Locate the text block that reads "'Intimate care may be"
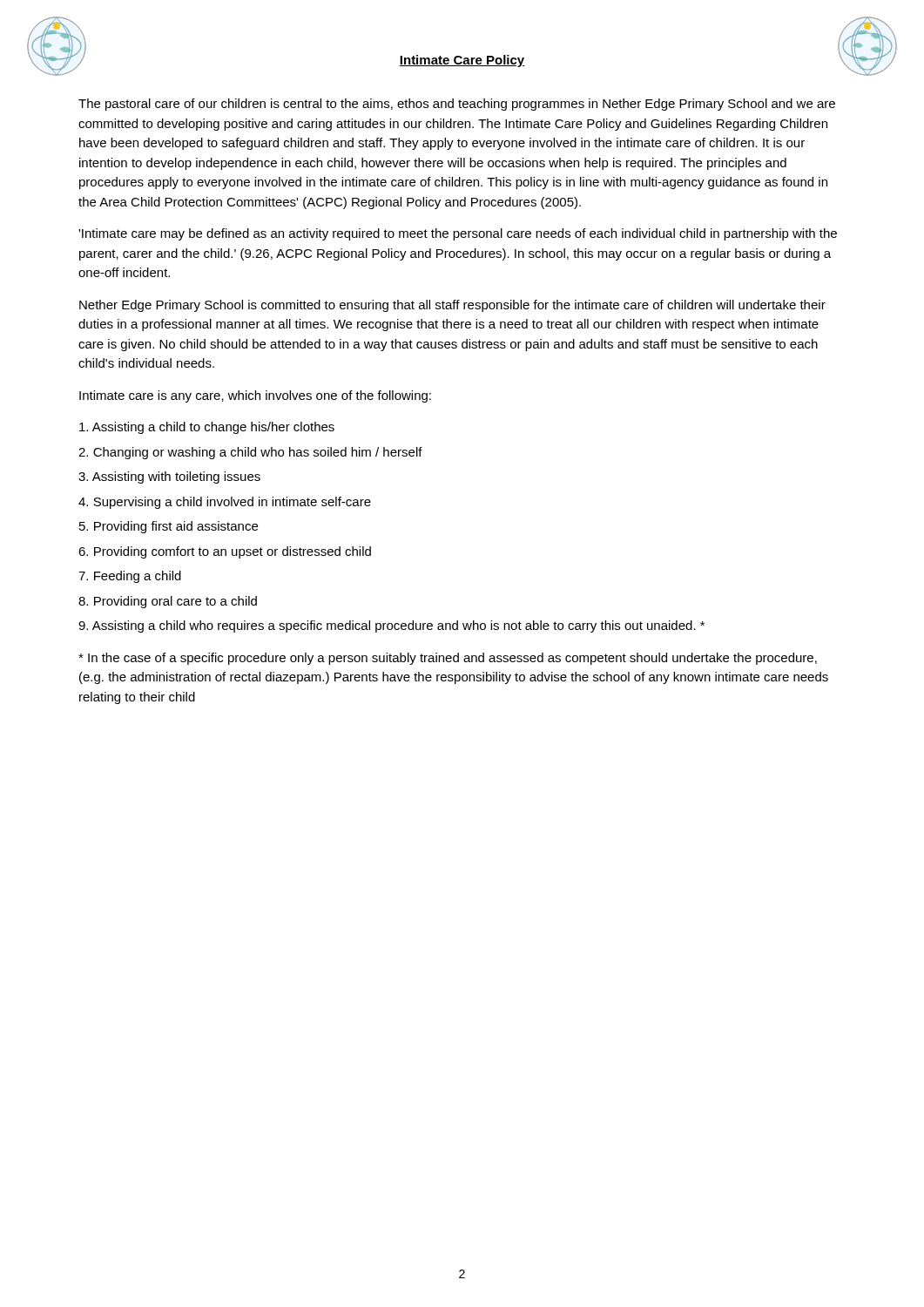The height and width of the screenshot is (1307, 924). pos(462,253)
